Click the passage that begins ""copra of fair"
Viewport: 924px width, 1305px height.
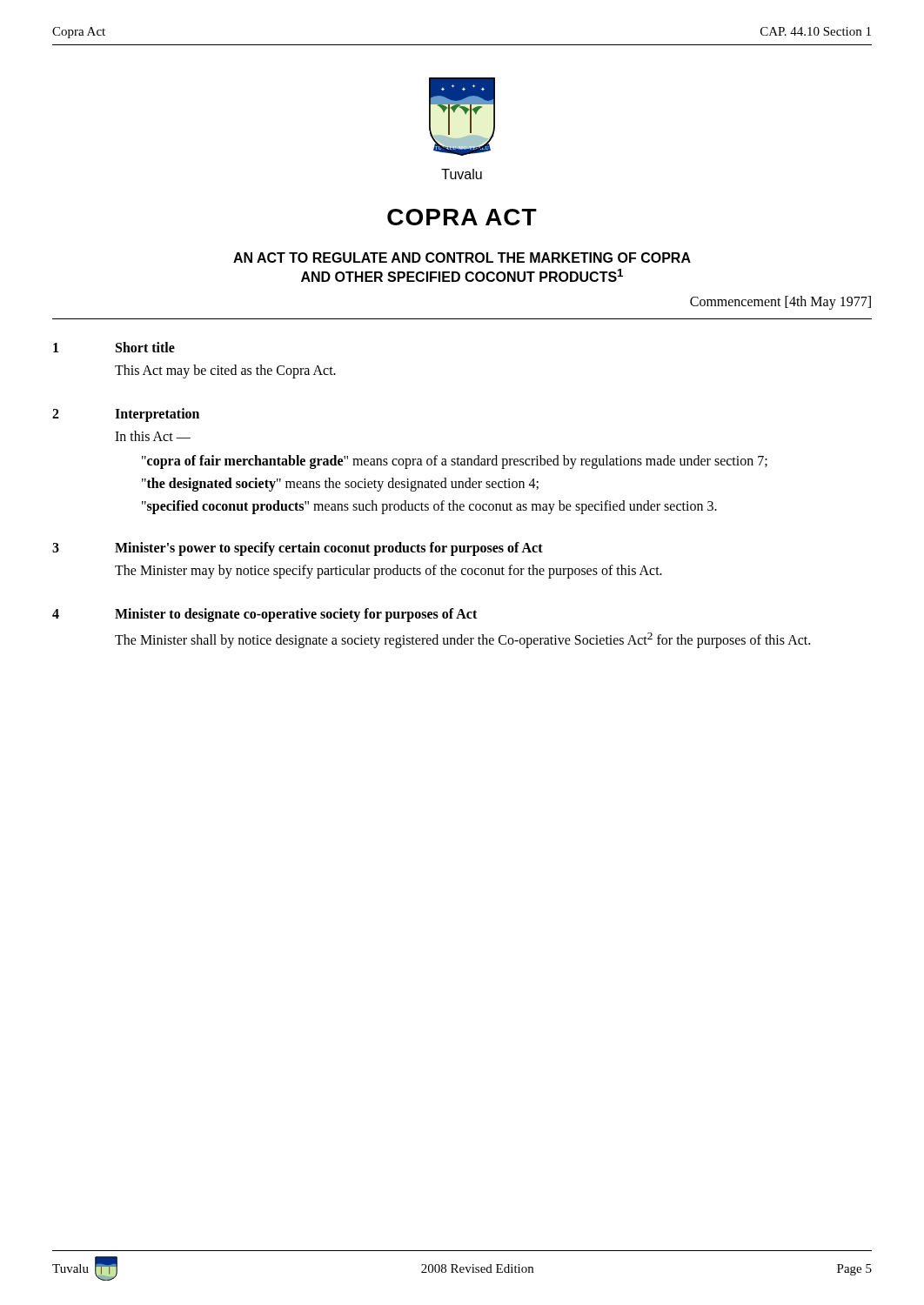click(x=454, y=461)
